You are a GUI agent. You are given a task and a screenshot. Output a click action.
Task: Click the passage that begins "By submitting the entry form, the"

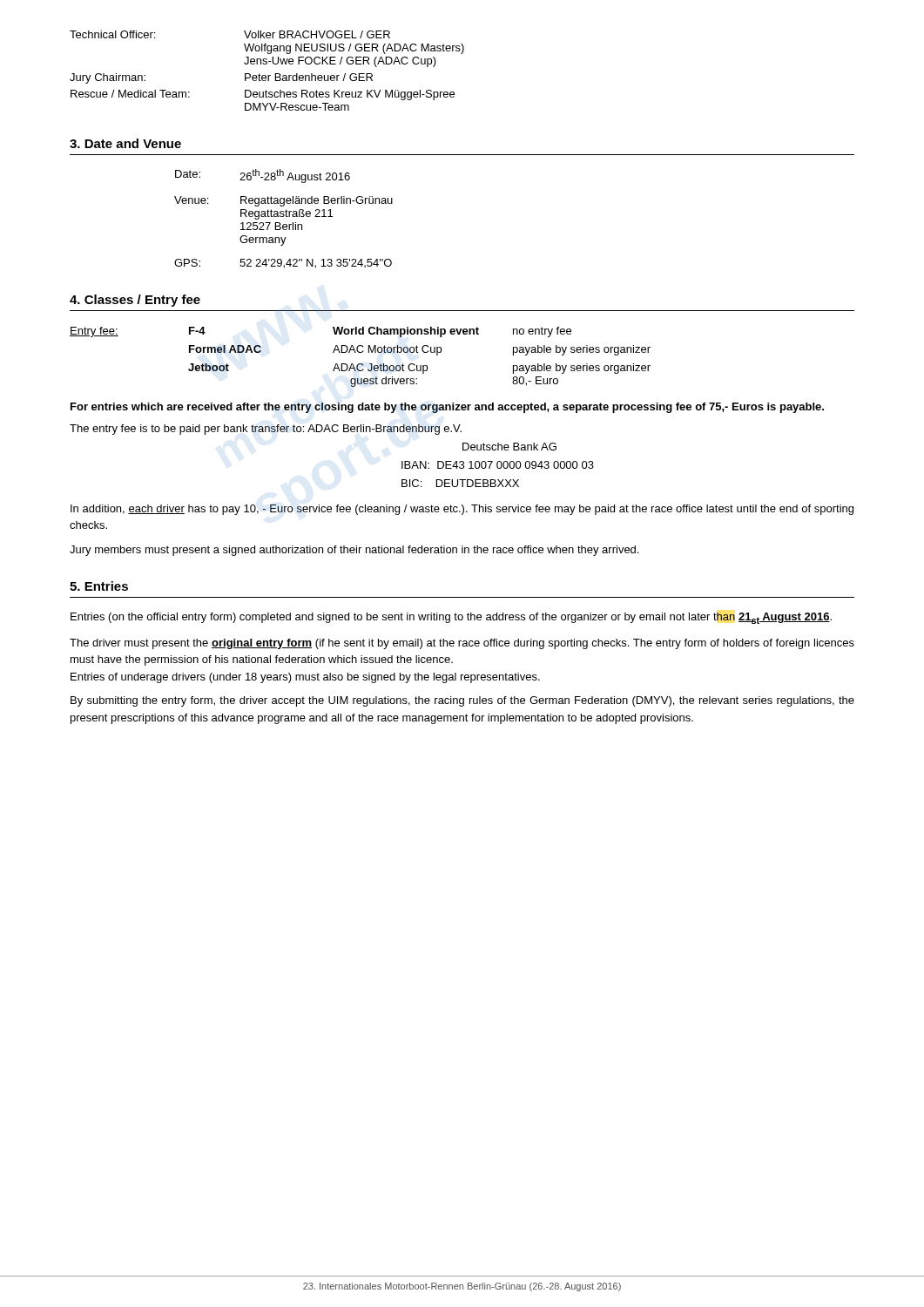coord(462,709)
